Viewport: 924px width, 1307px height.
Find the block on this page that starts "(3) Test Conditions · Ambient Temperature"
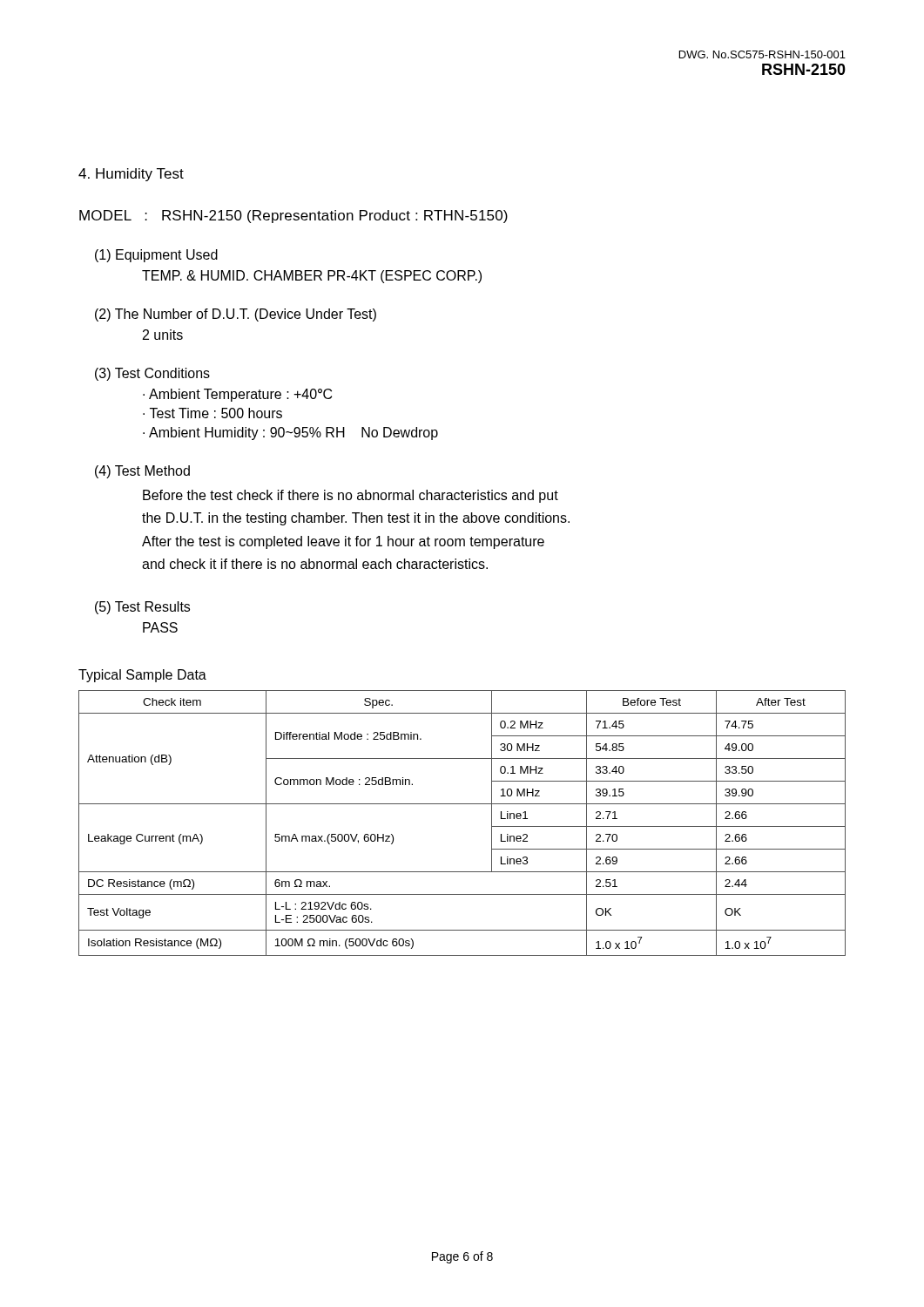pos(152,374)
